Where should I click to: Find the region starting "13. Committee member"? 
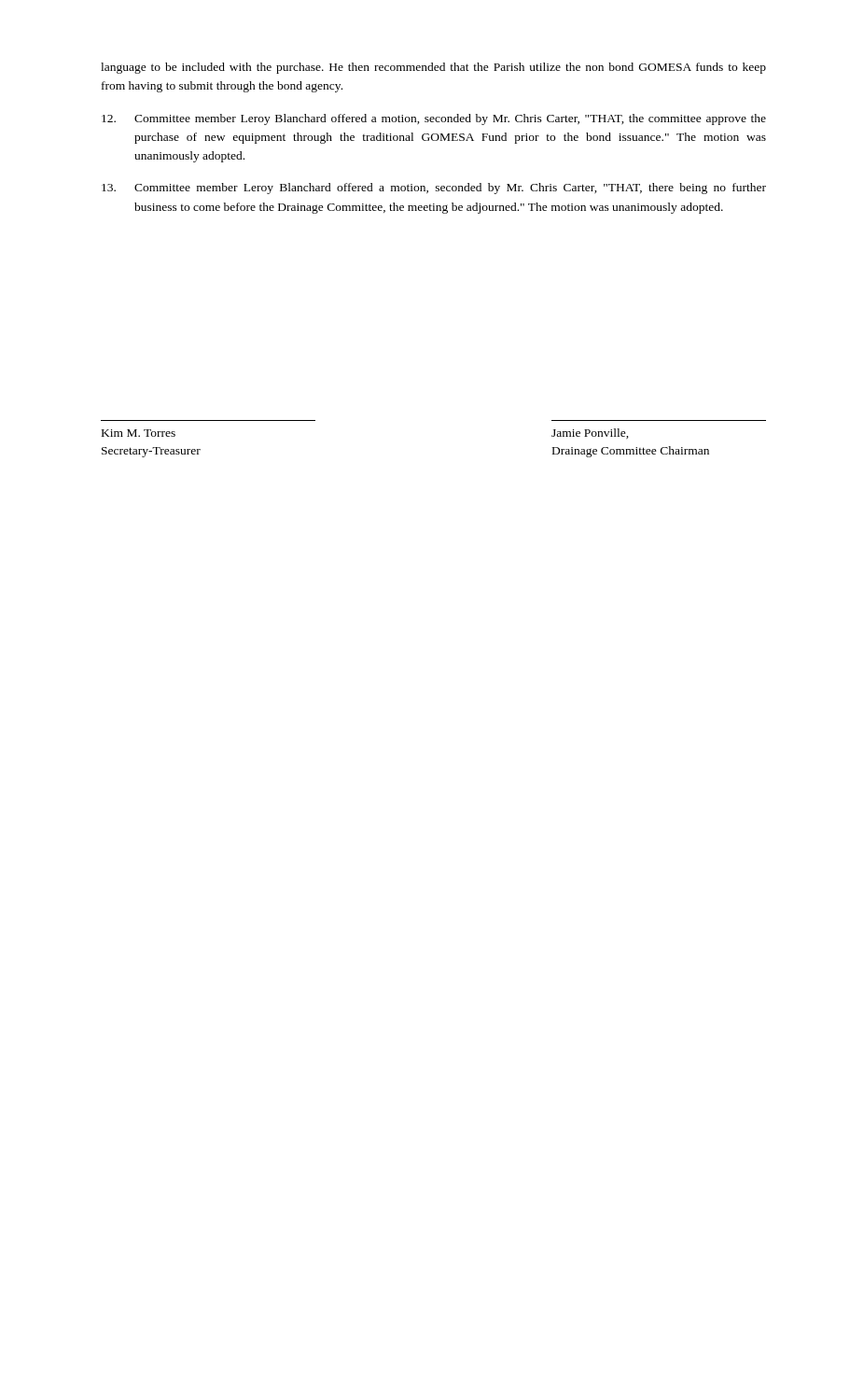point(433,197)
